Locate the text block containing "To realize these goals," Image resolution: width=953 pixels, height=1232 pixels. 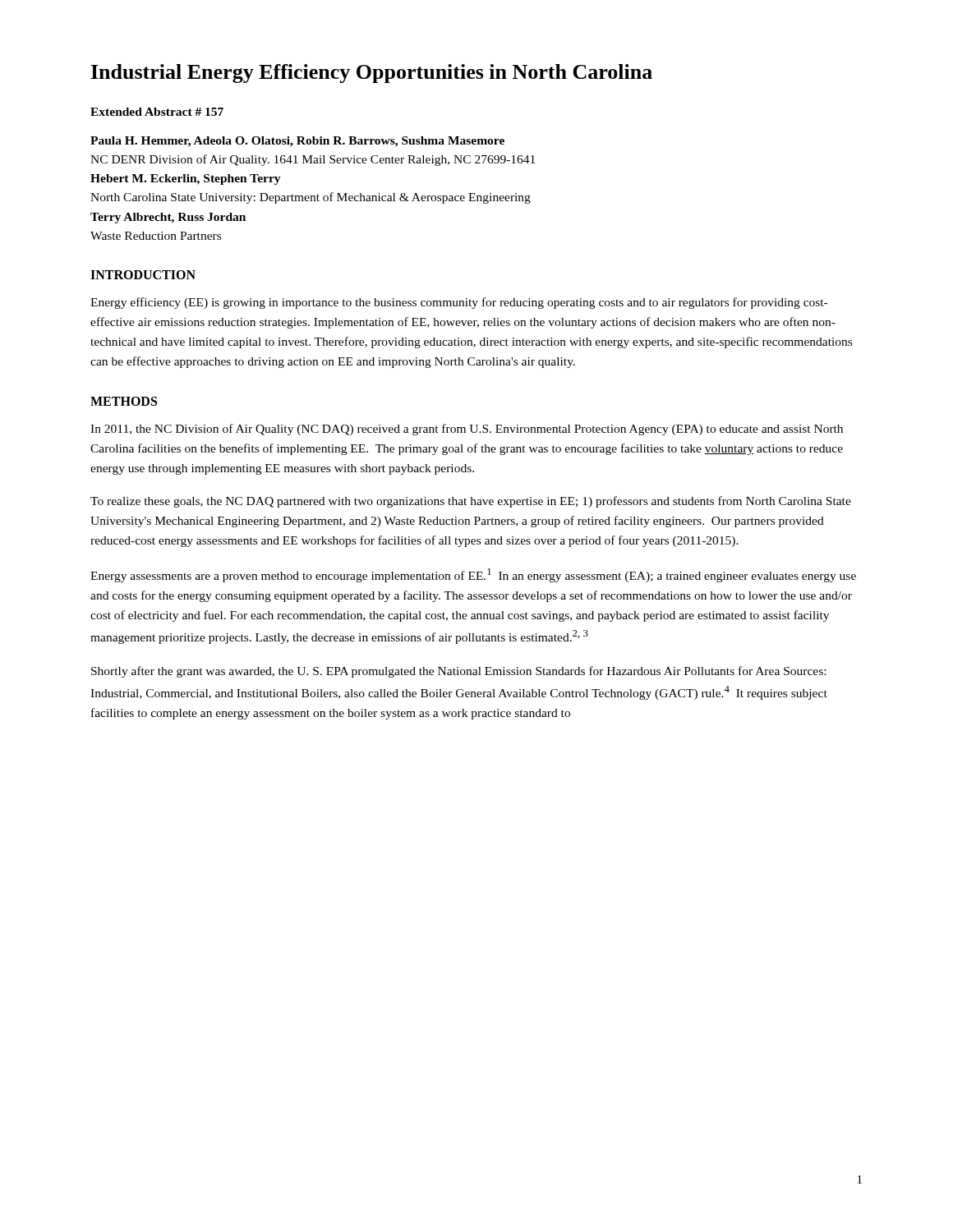point(471,520)
